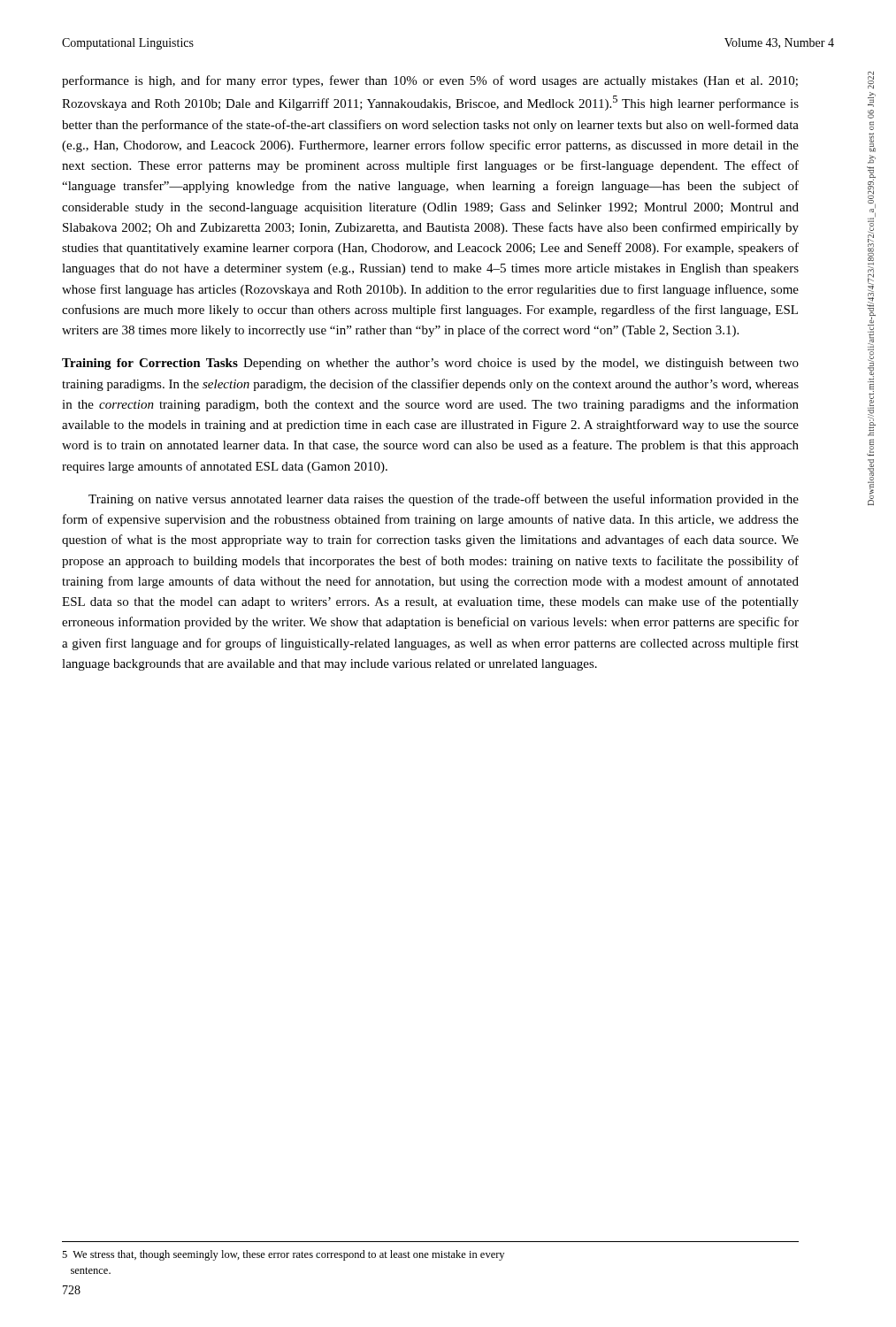Find the block on this page that starts "Training on native versus annotated learner data"
Viewport: 896px width, 1327px height.
pos(430,582)
